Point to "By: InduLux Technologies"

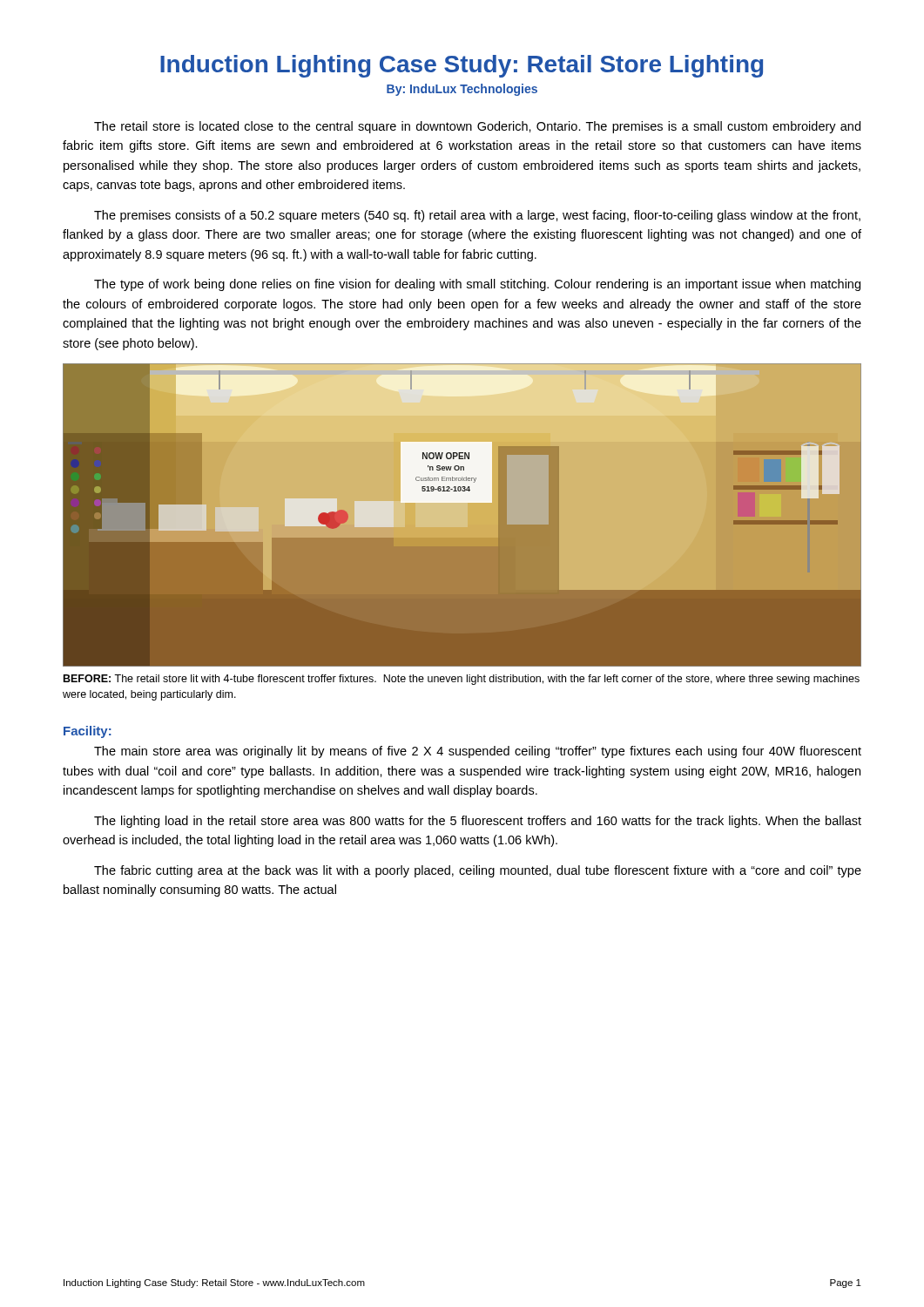[x=462, y=89]
